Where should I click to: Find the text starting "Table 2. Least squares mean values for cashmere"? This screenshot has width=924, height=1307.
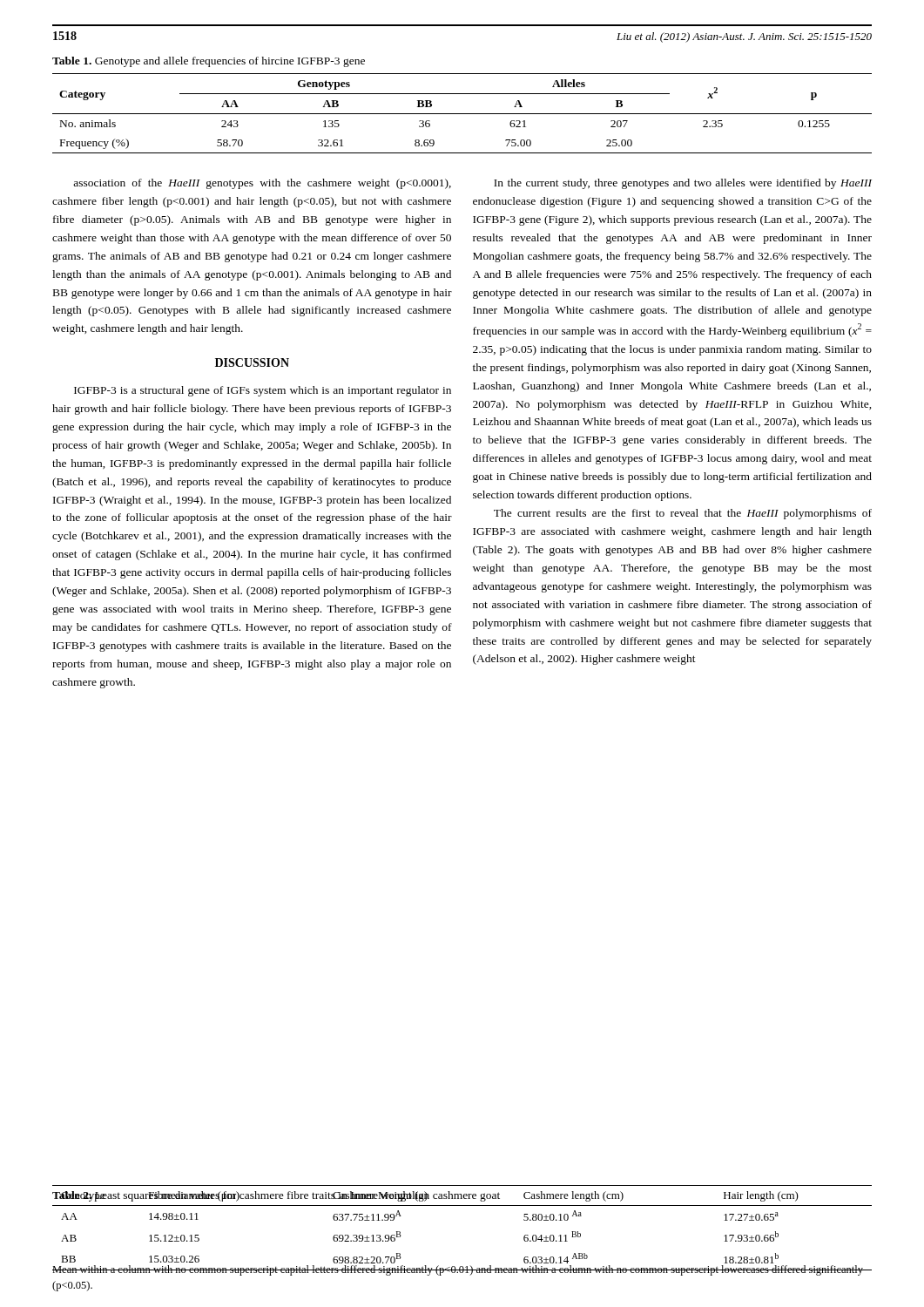click(276, 1195)
